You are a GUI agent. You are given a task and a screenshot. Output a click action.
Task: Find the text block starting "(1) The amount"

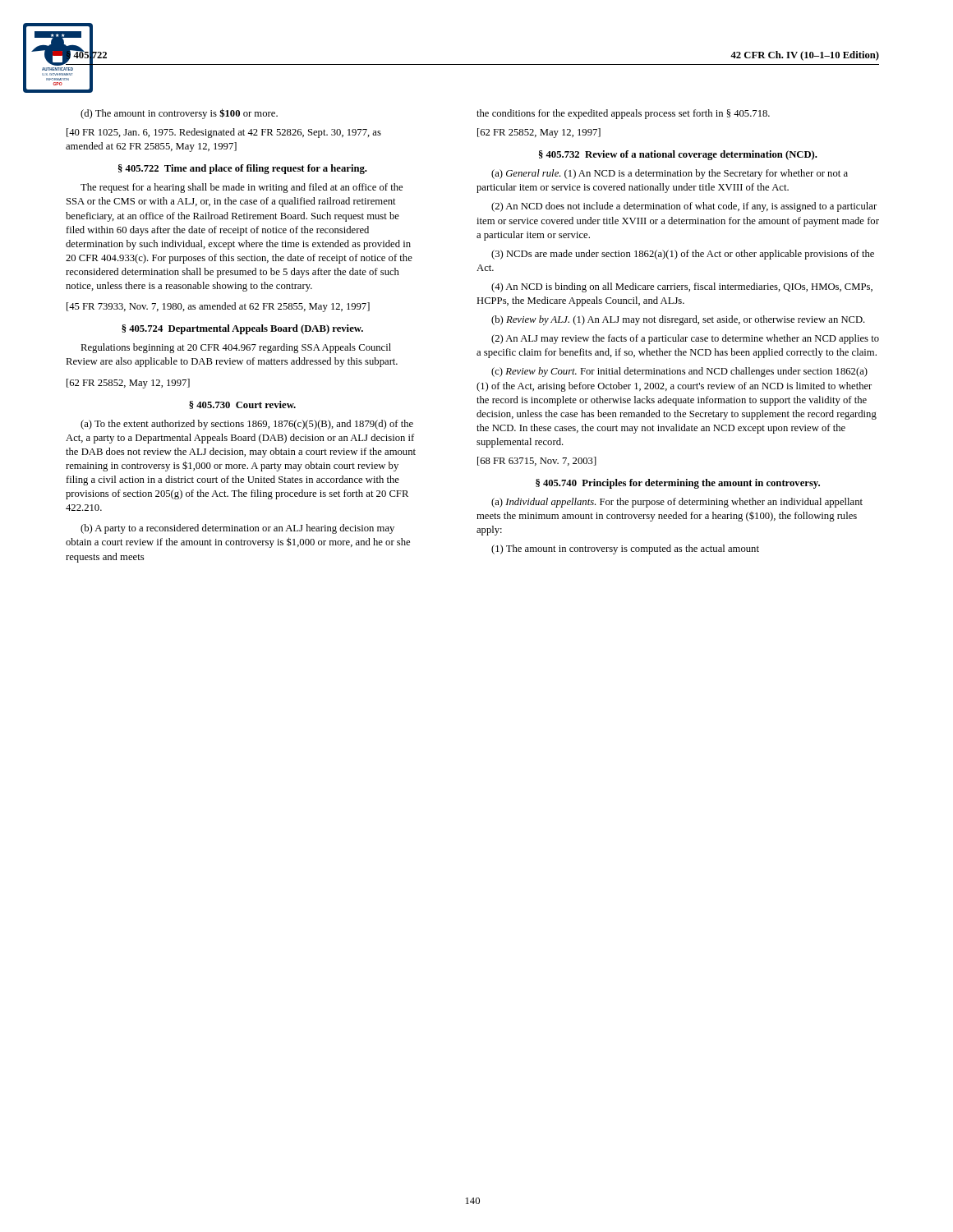[678, 549]
